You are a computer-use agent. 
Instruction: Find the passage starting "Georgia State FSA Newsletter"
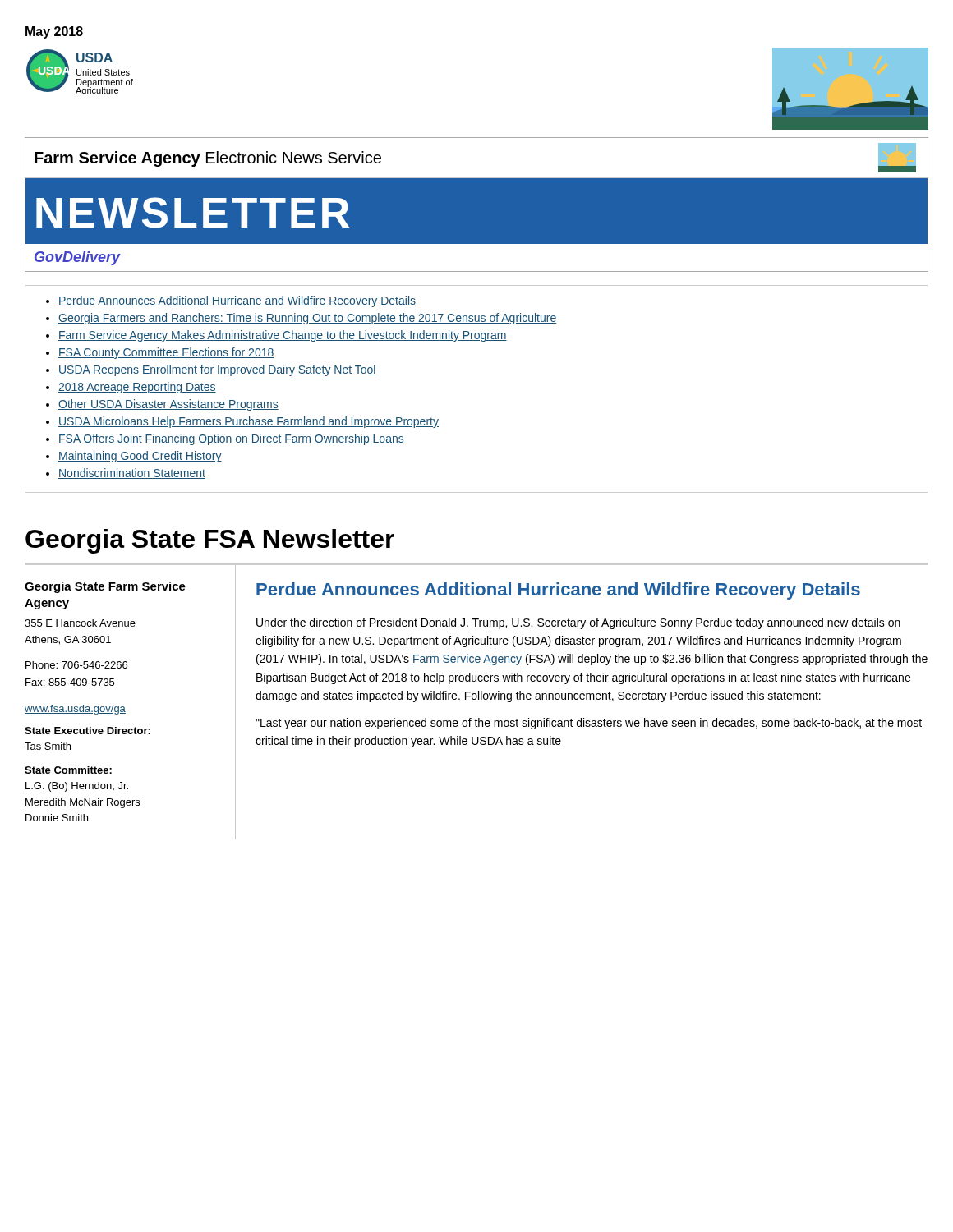pos(210,539)
